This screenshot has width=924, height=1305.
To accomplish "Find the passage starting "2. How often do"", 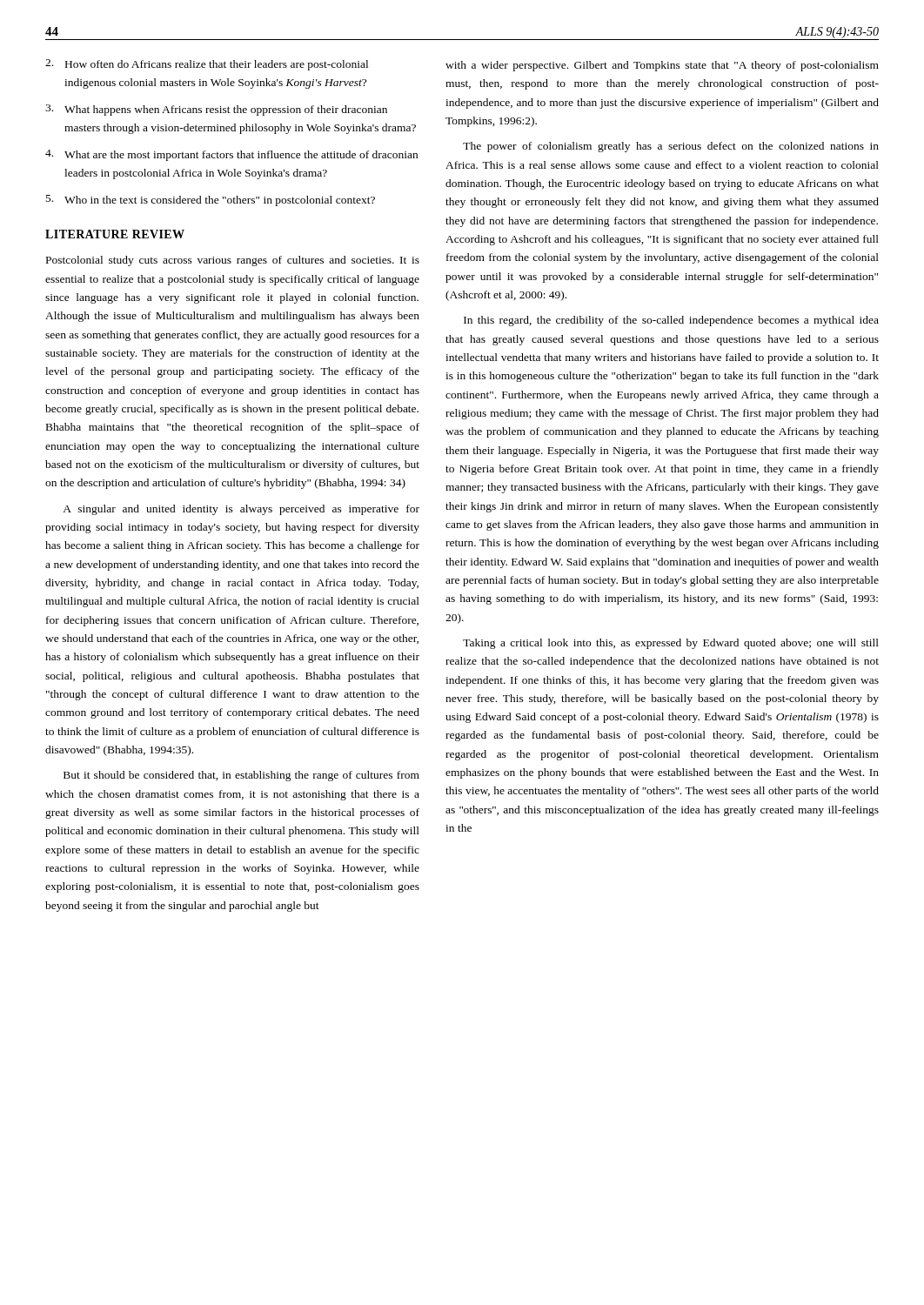I will pyautogui.click(x=232, y=74).
